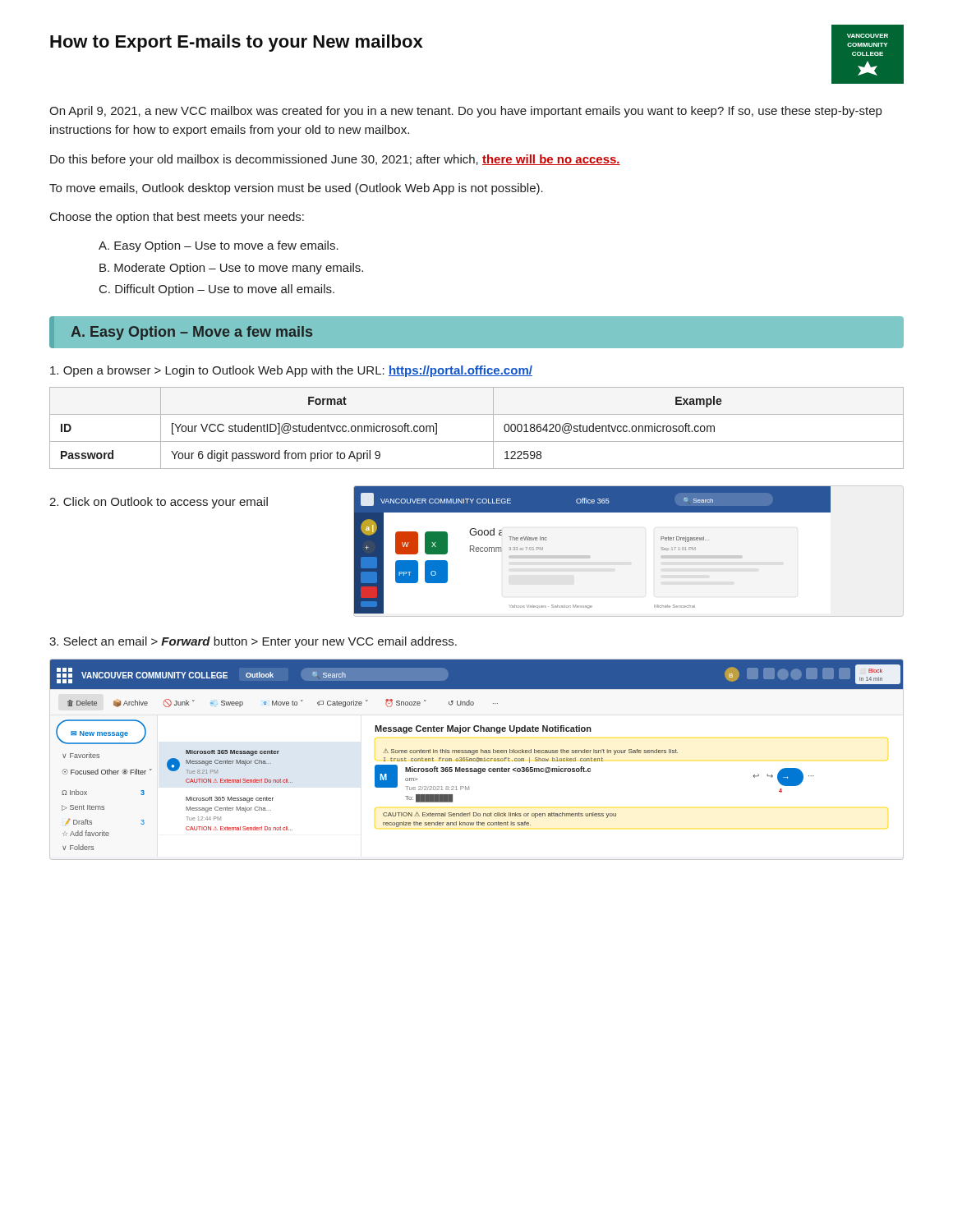Find a section header
This screenshot has height=1232, width=953.
click(x=192, y=332)
